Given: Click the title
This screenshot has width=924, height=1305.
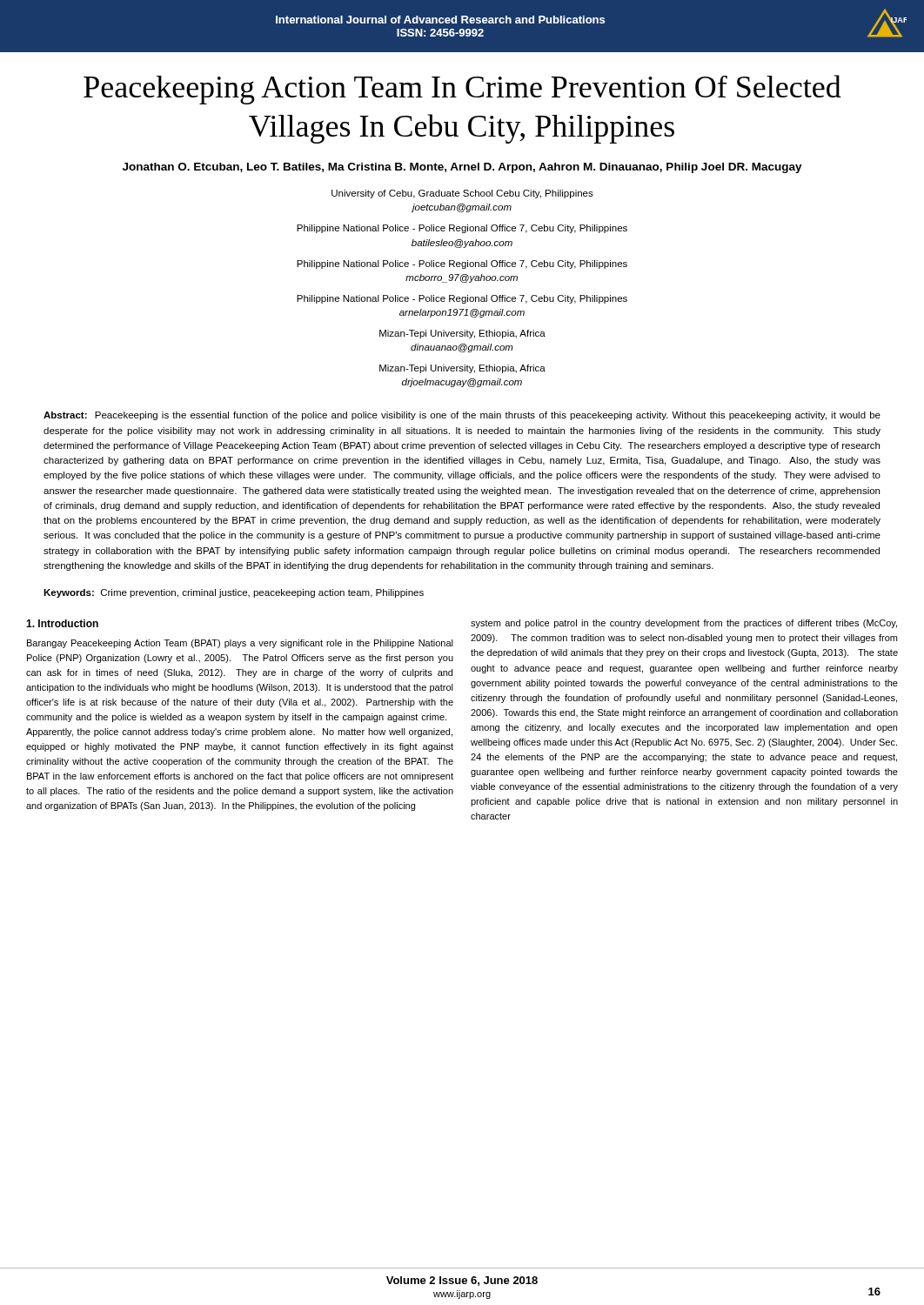Looking at the screenshot, I should [x=462, y=107].
